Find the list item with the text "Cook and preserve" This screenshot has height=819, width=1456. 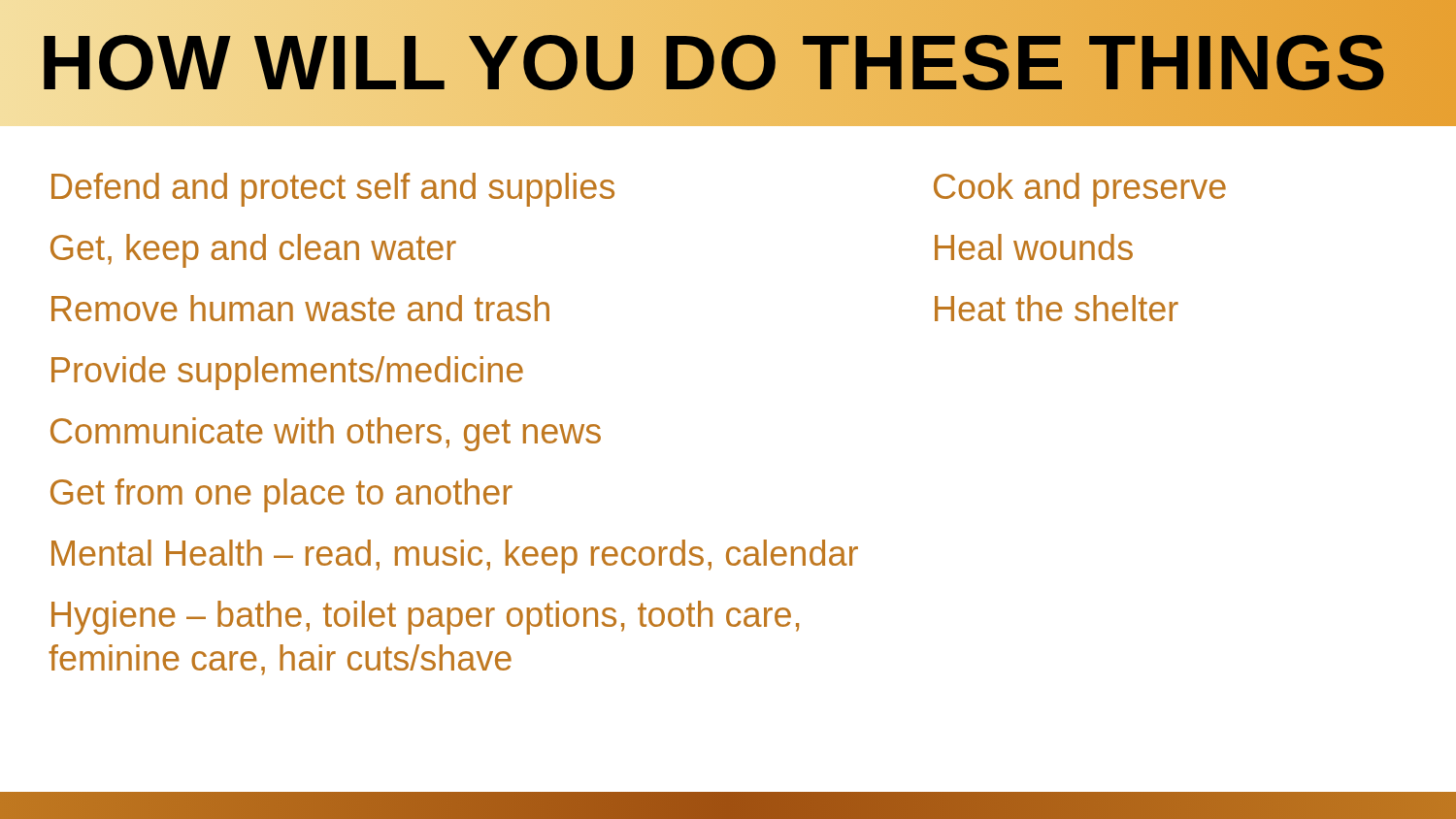[1079, 187]
